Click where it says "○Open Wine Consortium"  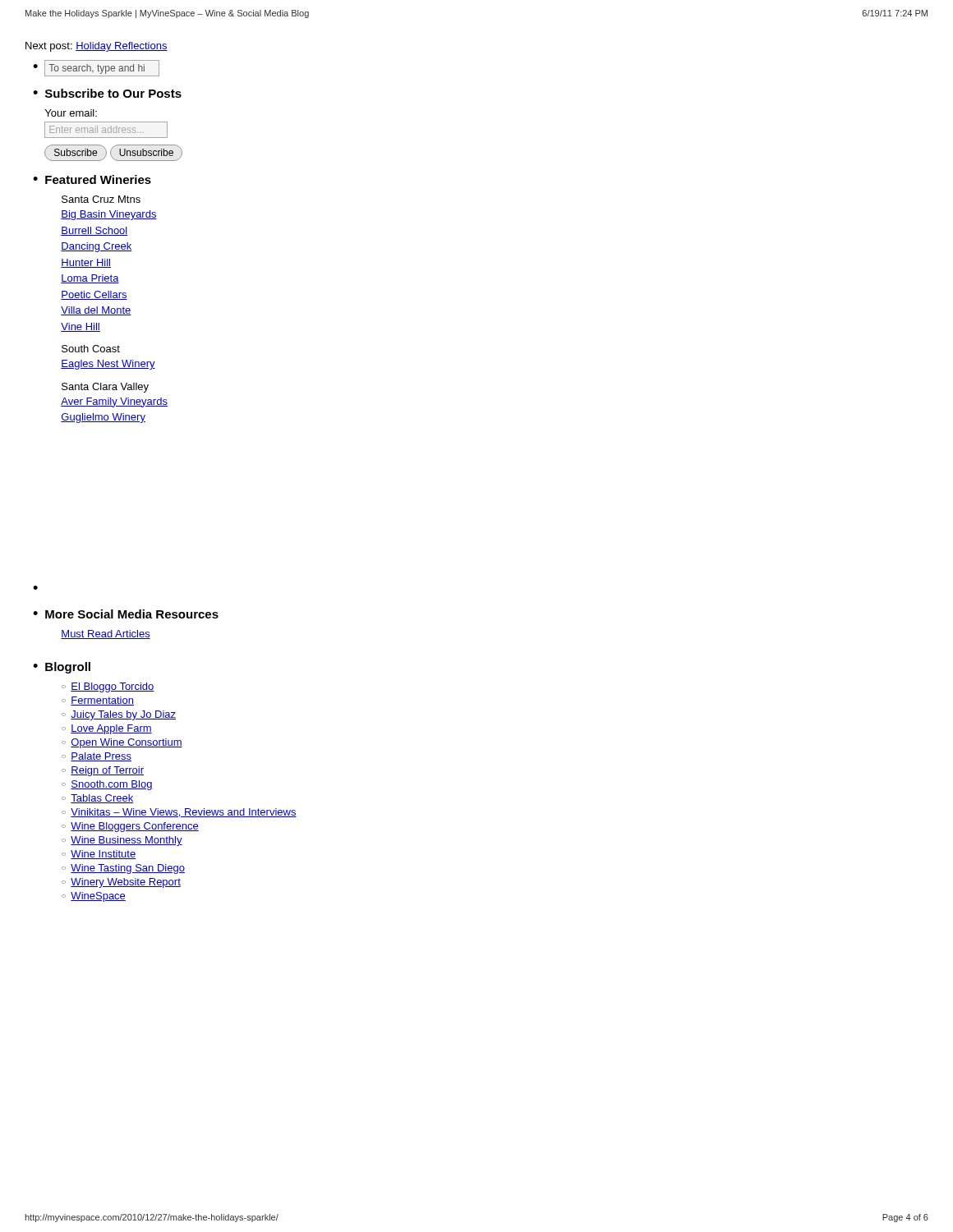pos(122,742)
